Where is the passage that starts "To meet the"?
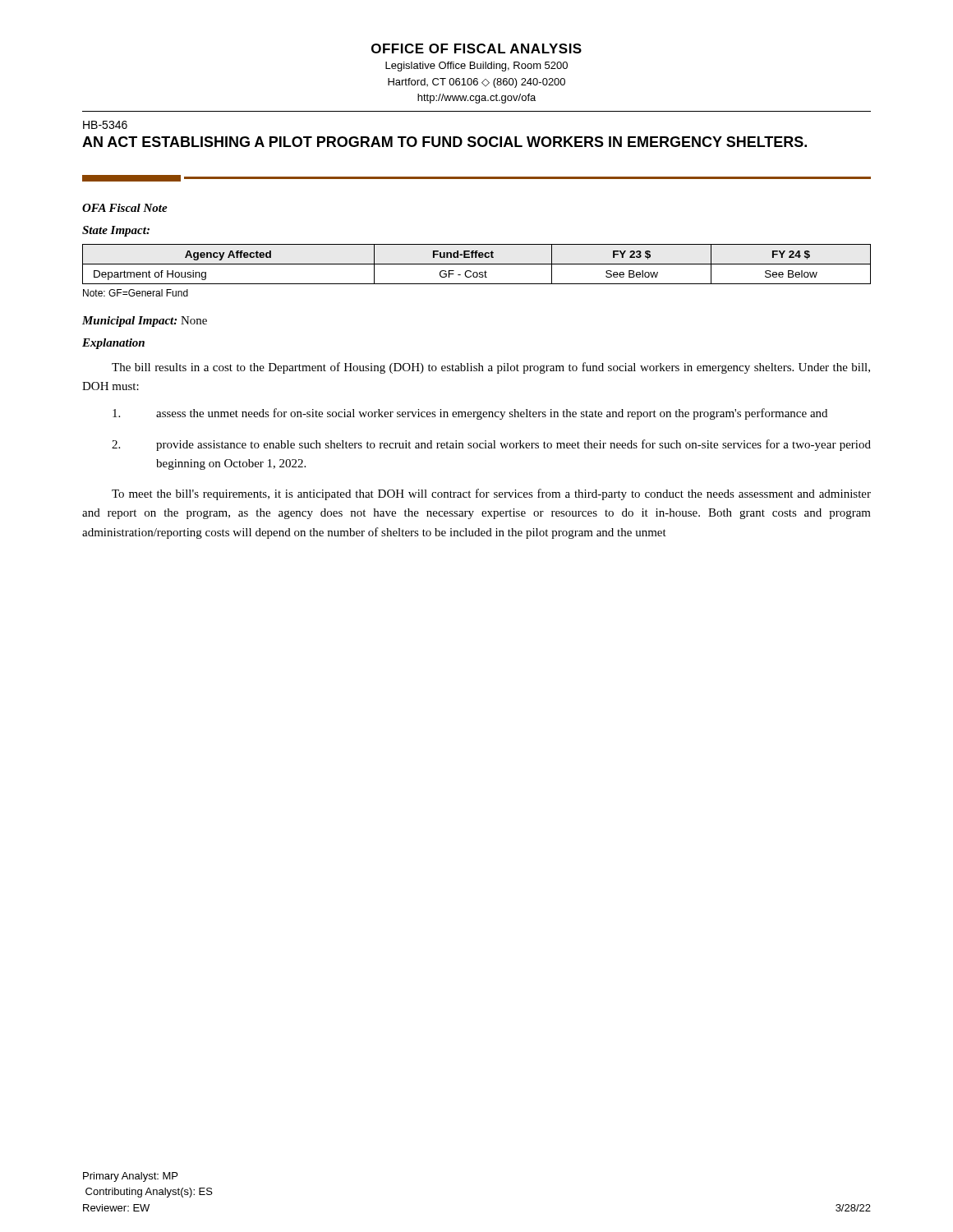953x1232 pixels. [476, 513]
